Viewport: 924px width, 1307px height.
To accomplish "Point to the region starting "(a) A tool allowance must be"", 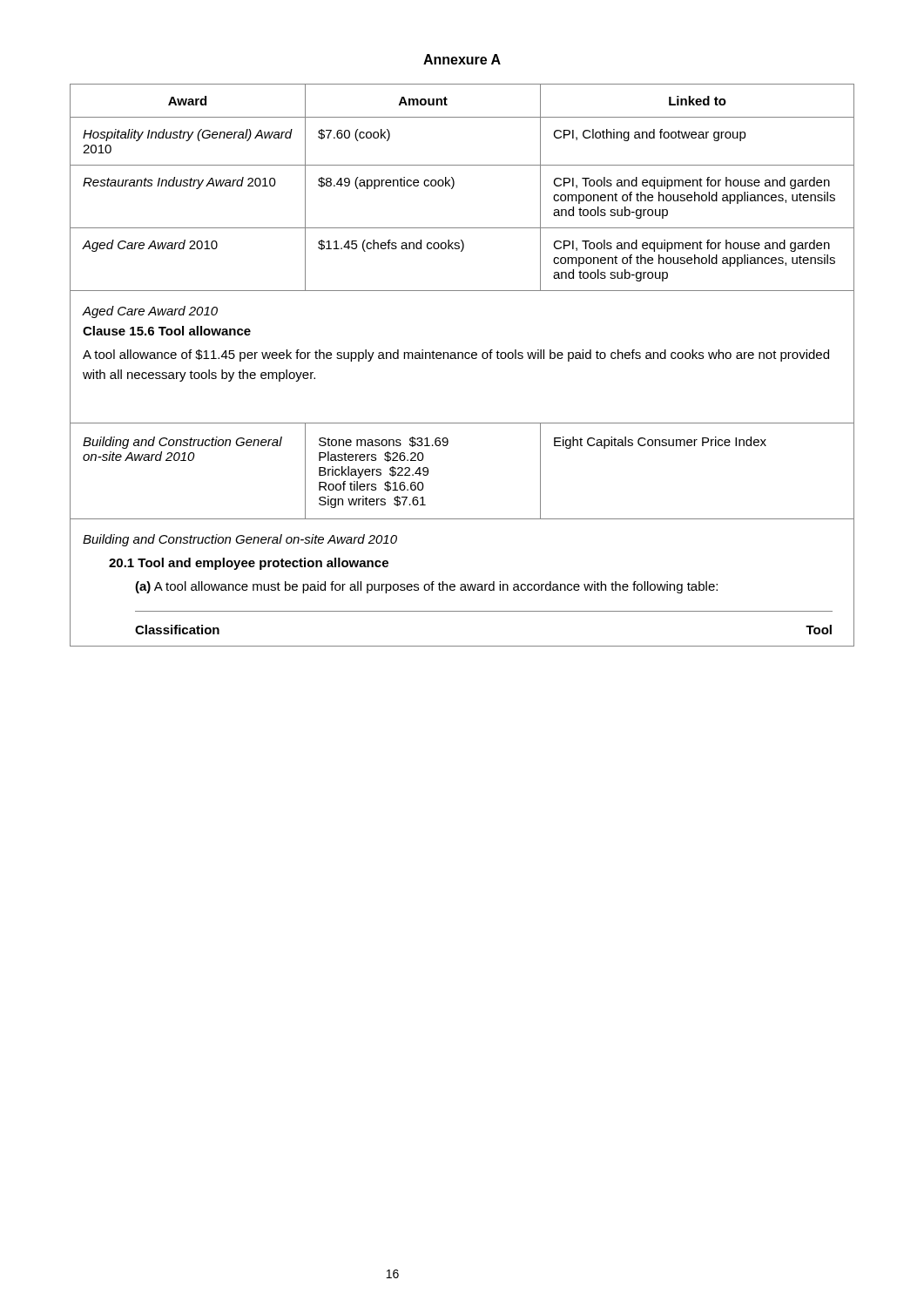I will [x=427, y=586].
